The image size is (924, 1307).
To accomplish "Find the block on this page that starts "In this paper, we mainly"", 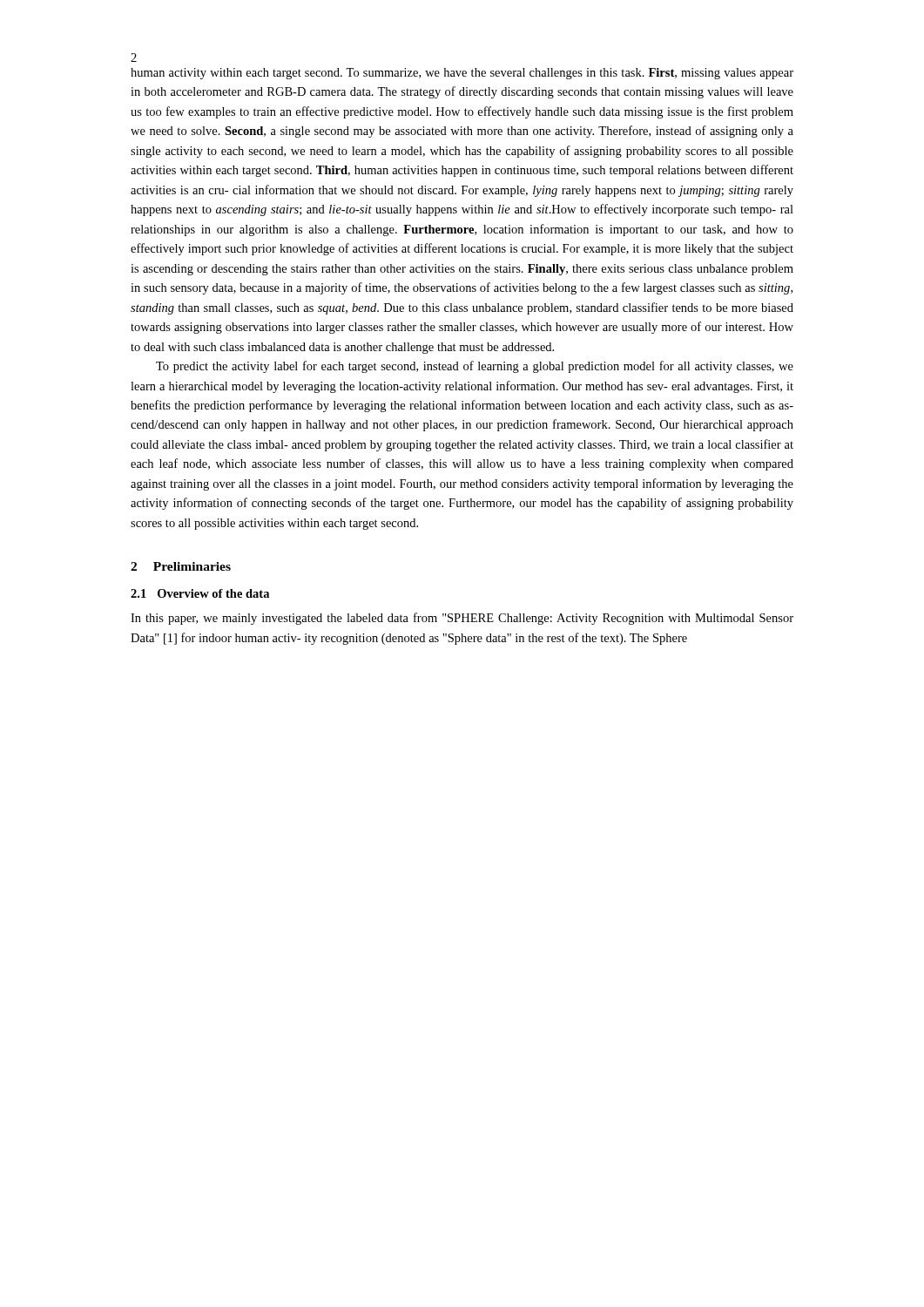I will (x=462, y=628).
